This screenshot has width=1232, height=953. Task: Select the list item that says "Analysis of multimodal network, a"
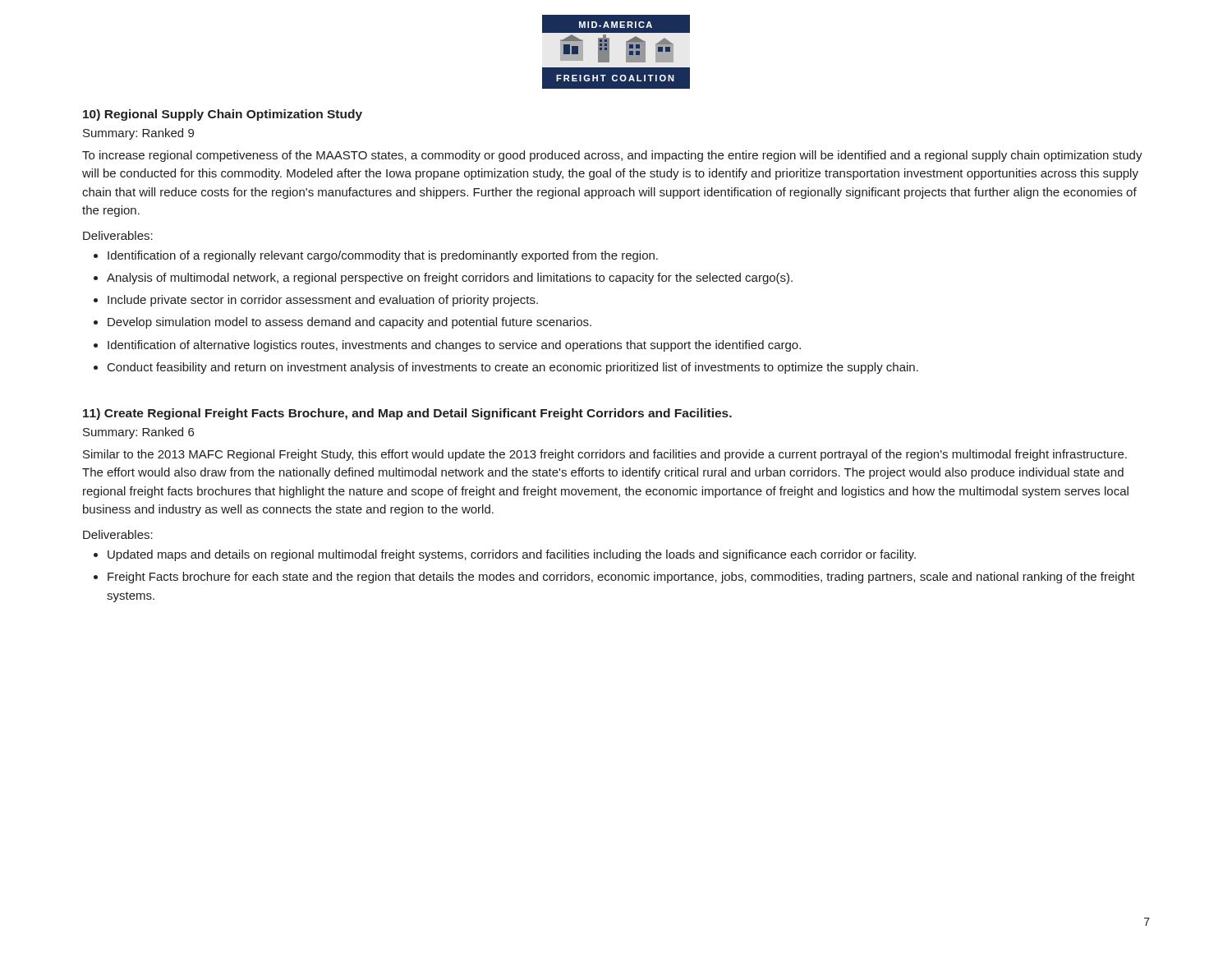[450, 277]
